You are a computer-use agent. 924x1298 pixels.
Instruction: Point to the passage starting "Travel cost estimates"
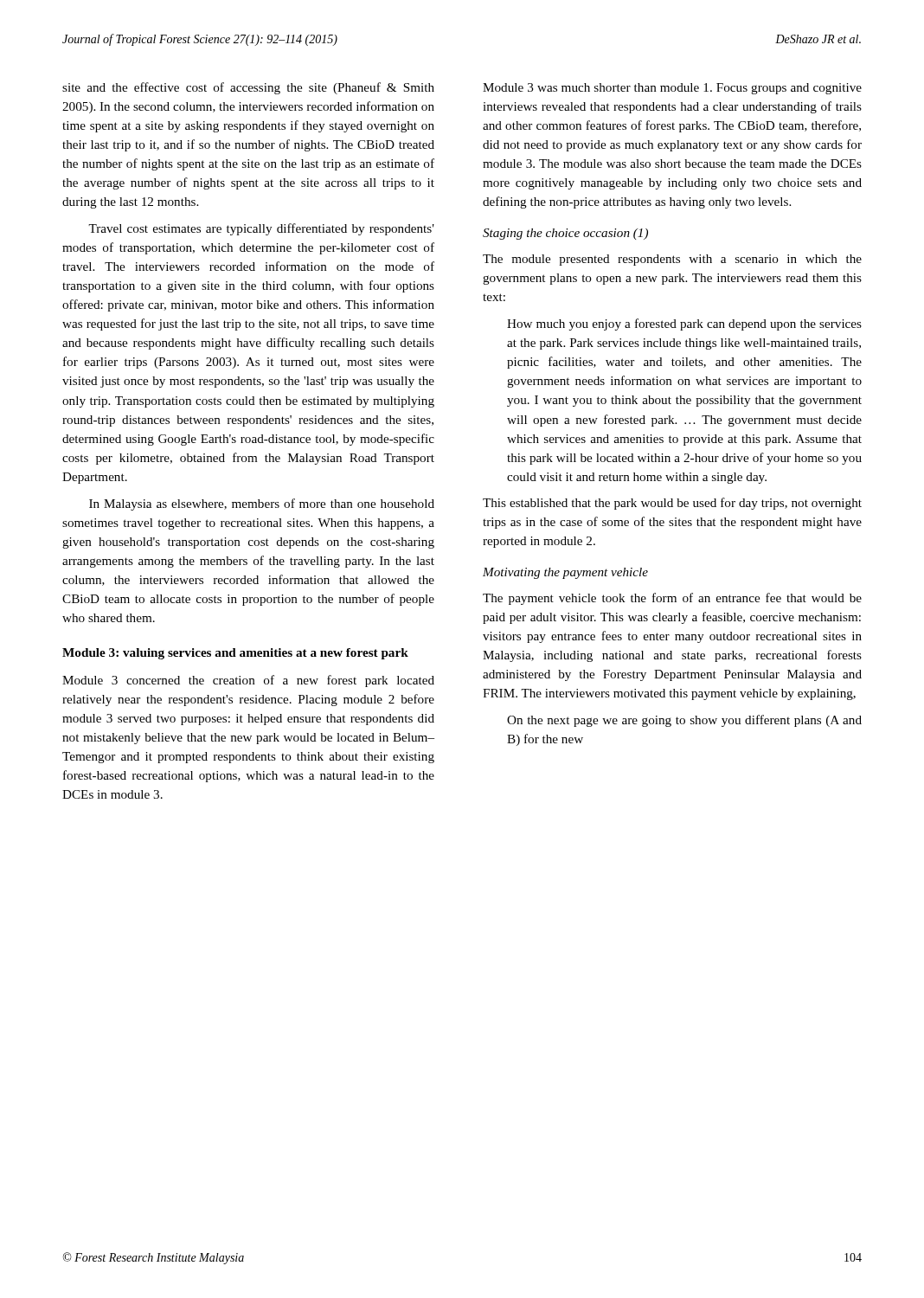[248, 353]
